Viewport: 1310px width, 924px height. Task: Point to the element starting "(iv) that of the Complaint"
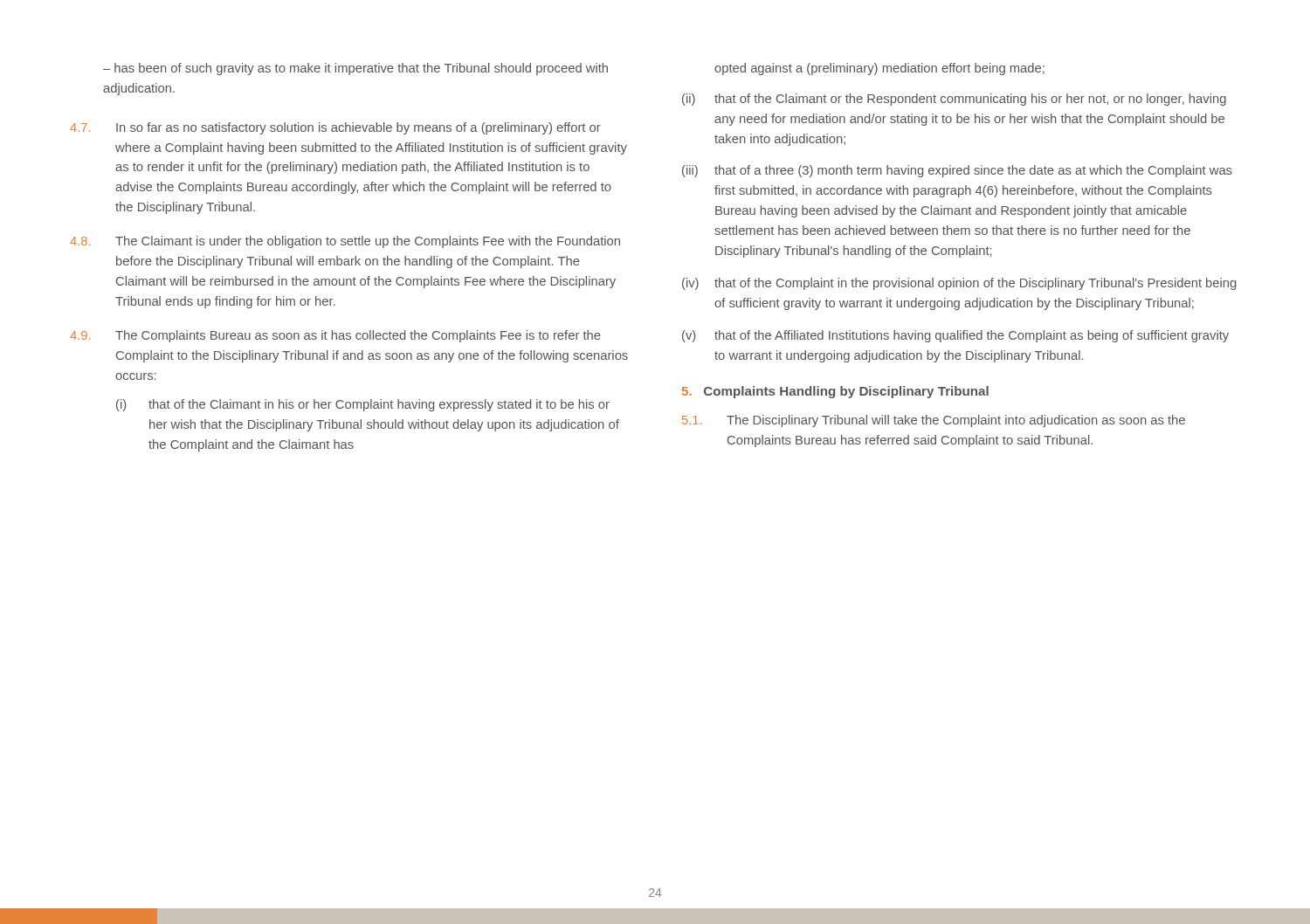click(961, 293)
